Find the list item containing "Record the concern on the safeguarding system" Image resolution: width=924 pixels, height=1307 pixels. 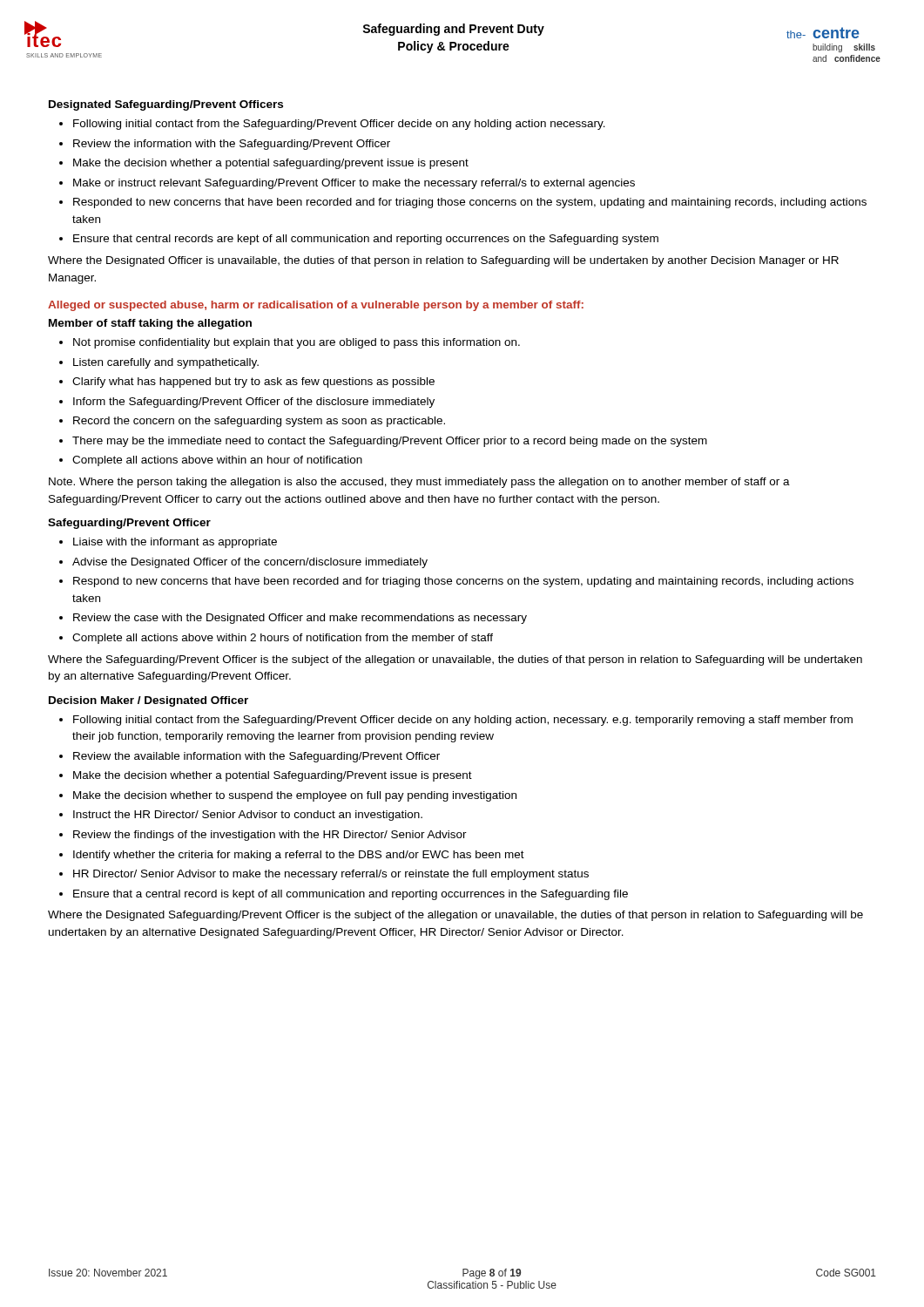pos(259,421)
